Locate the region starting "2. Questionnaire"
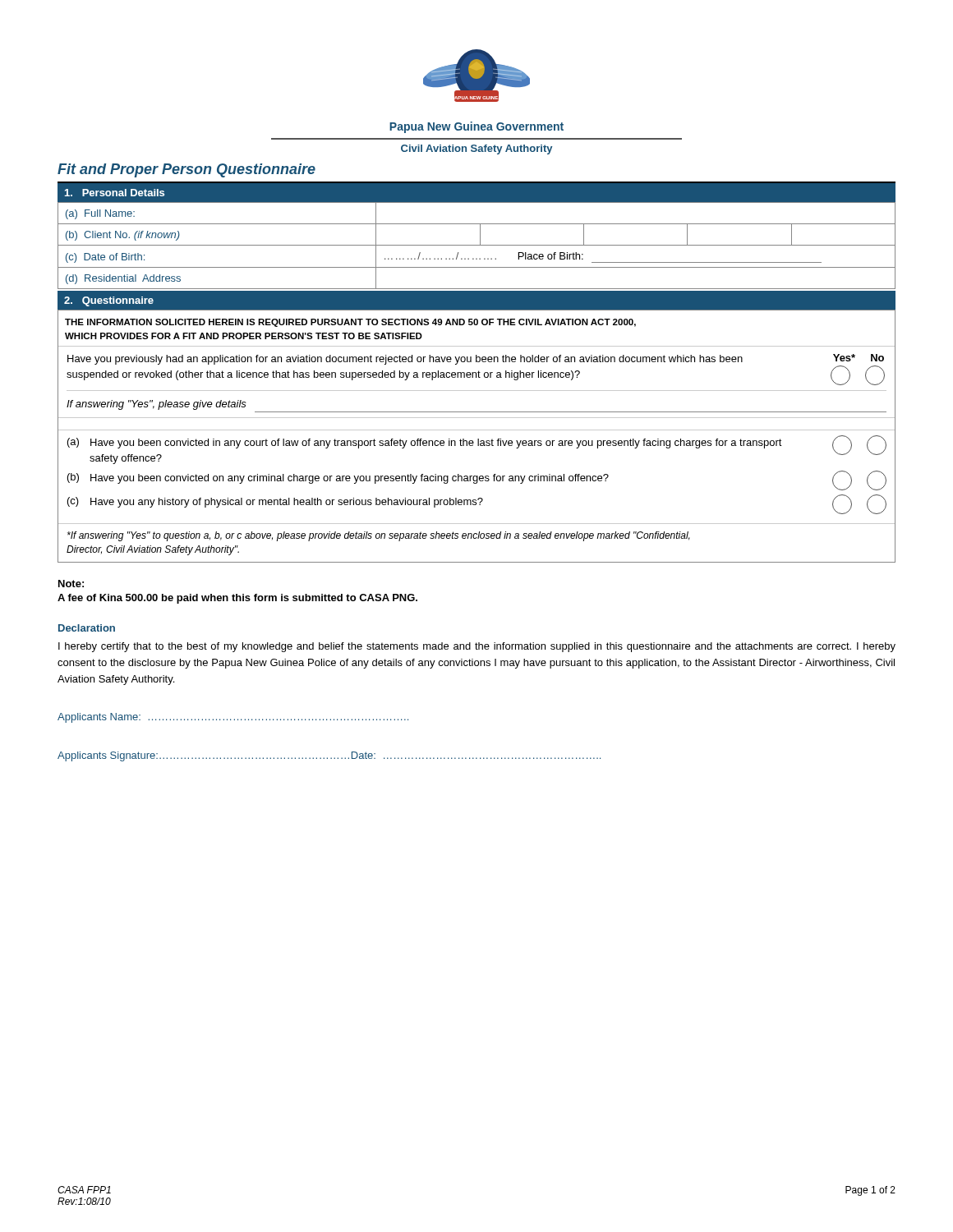Viewport: 953px width, 1232px height. coord(109,300)
